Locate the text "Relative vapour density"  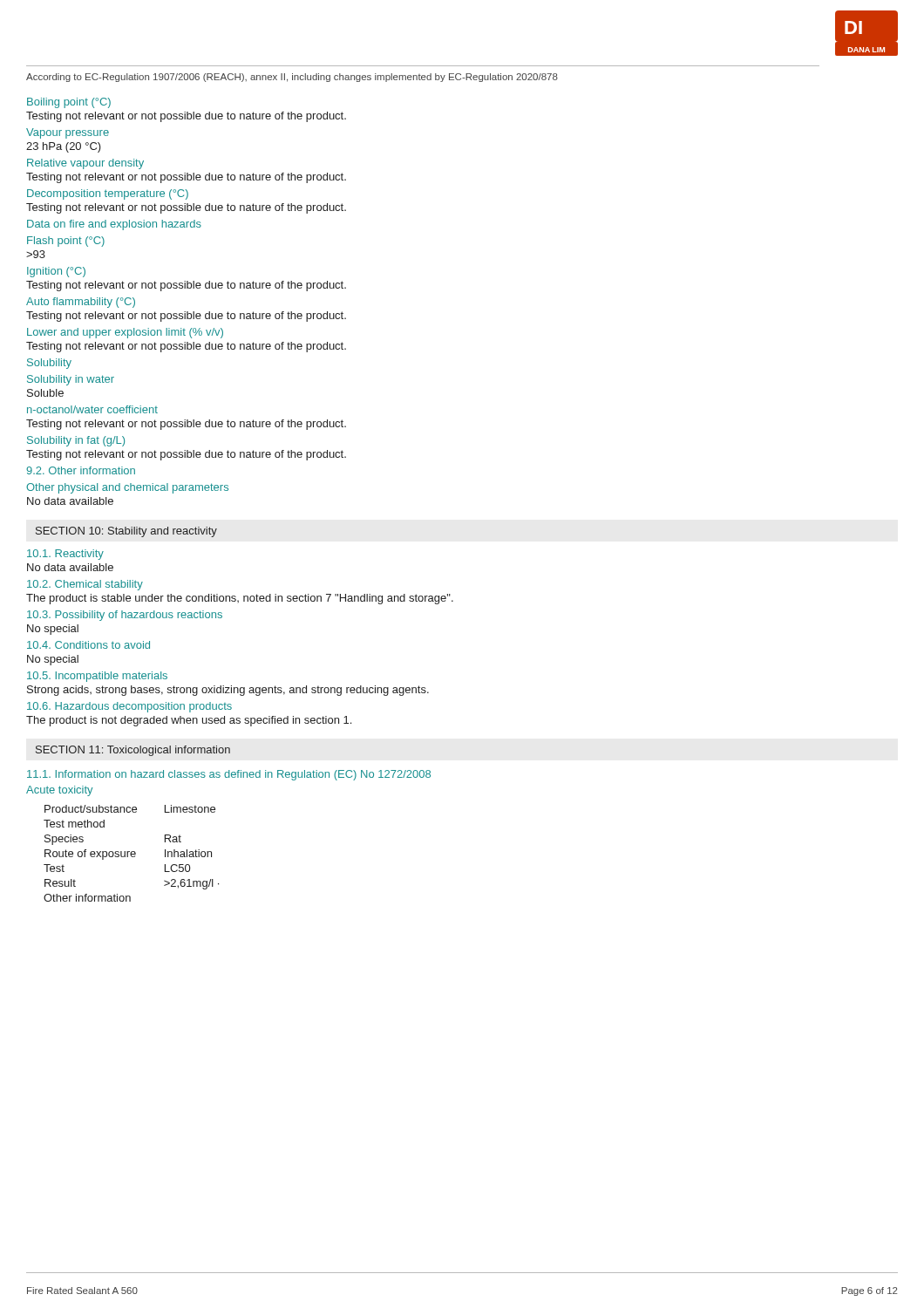[85, 163]
